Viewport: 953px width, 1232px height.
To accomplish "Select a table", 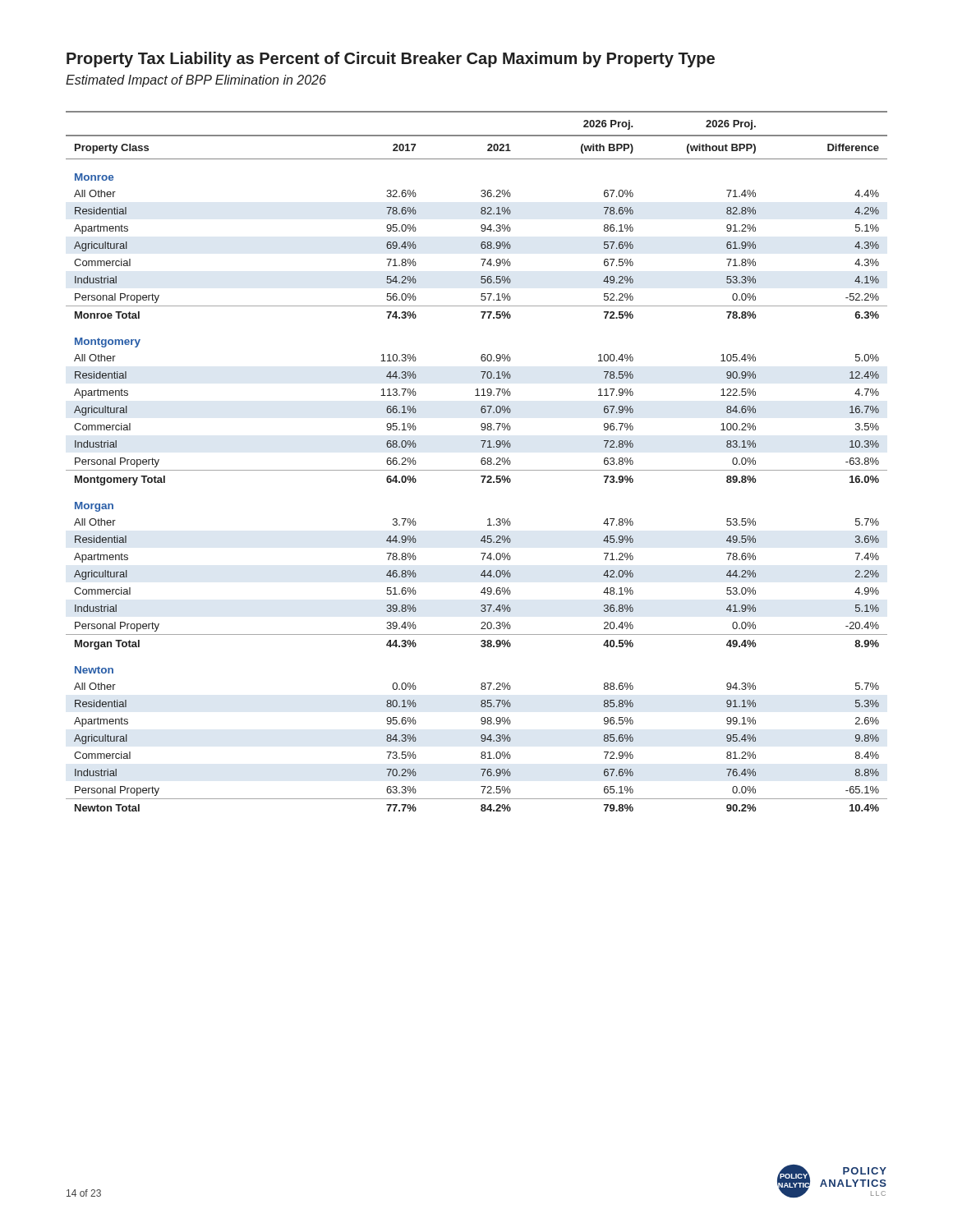I will tap(476, 464).
